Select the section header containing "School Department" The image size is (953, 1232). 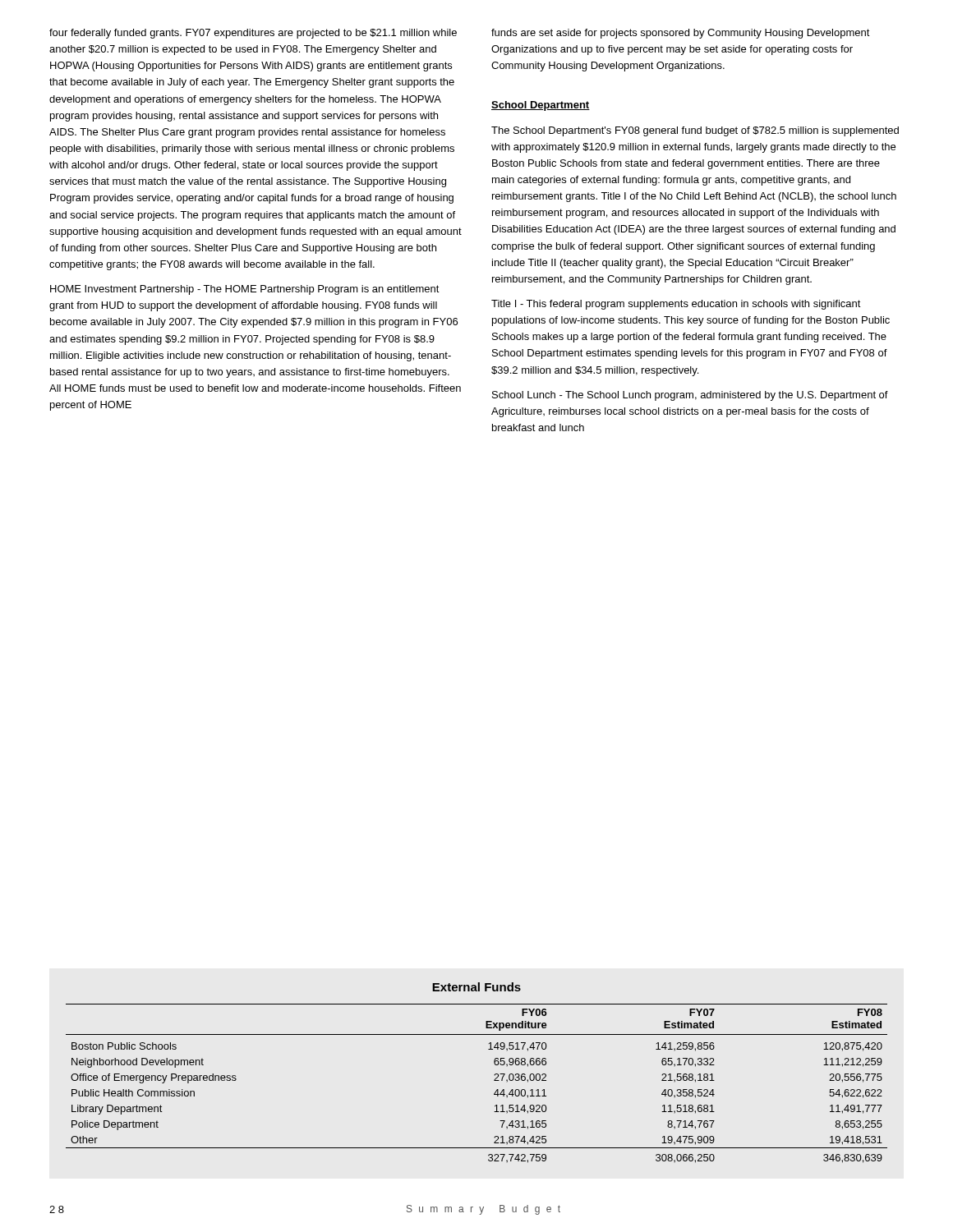[x=541, y=106]
